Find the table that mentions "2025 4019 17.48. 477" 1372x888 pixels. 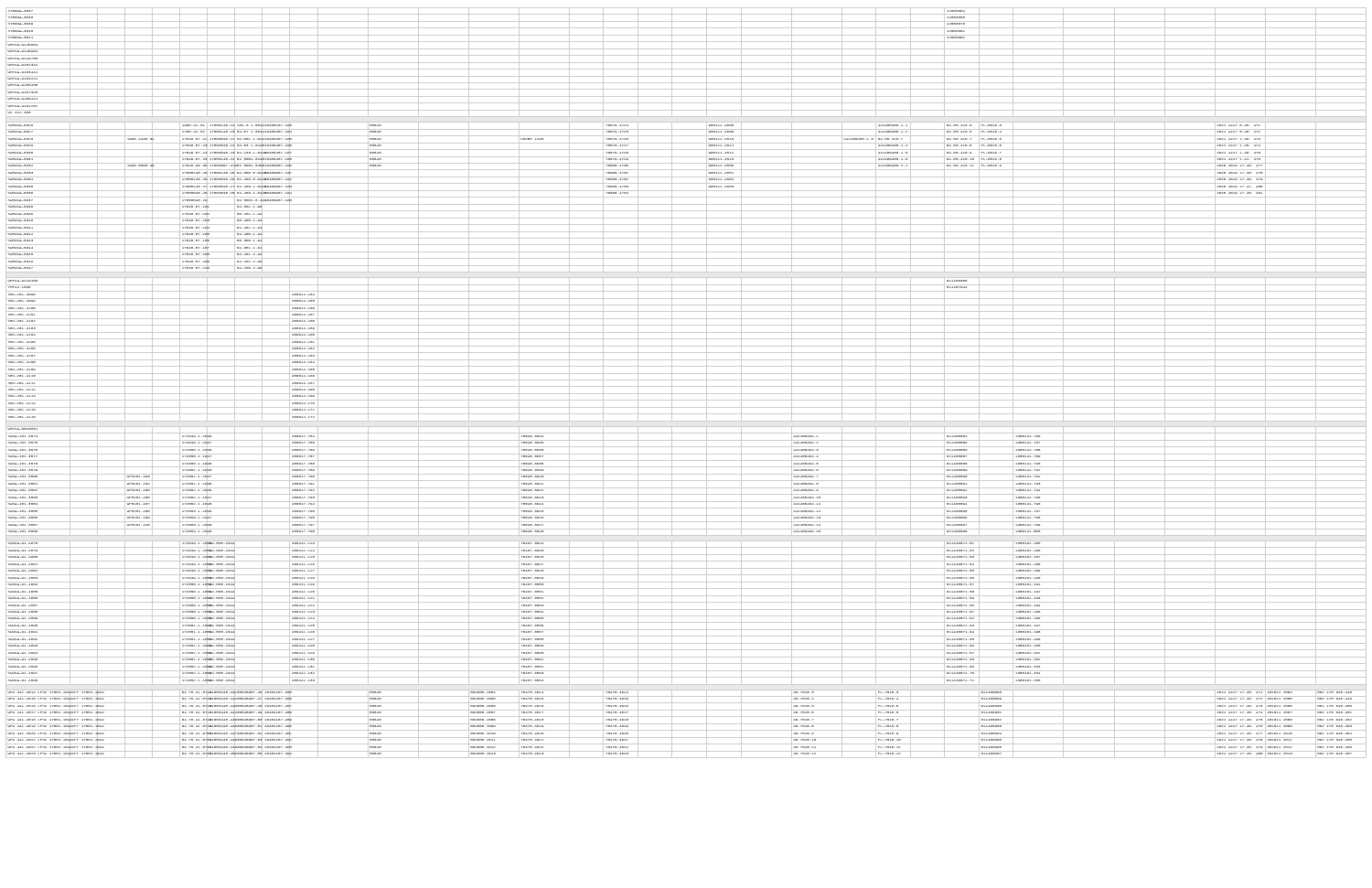pyautogui.click(x=686, y=445)
